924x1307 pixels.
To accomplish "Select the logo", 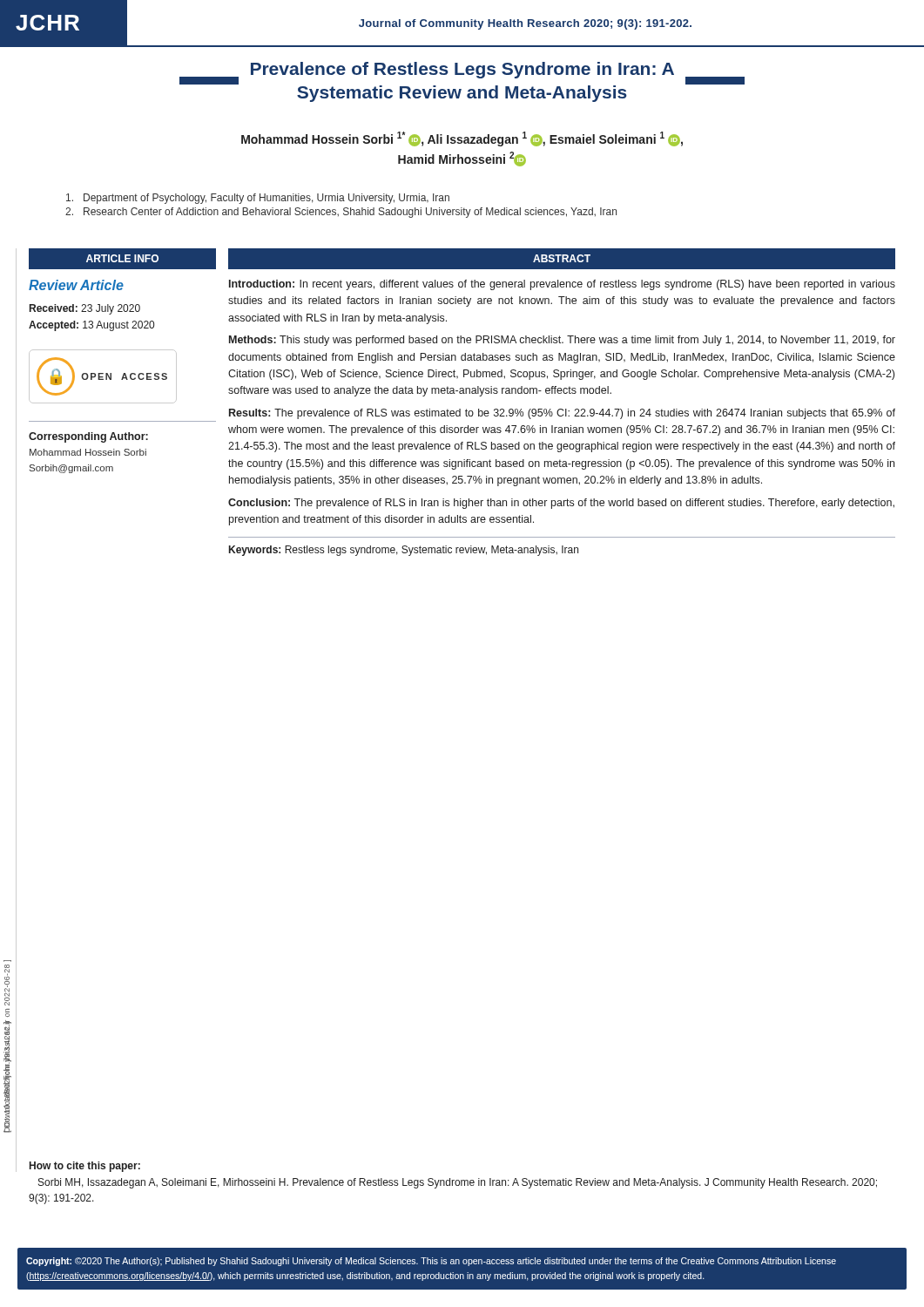I will (103, 377).
